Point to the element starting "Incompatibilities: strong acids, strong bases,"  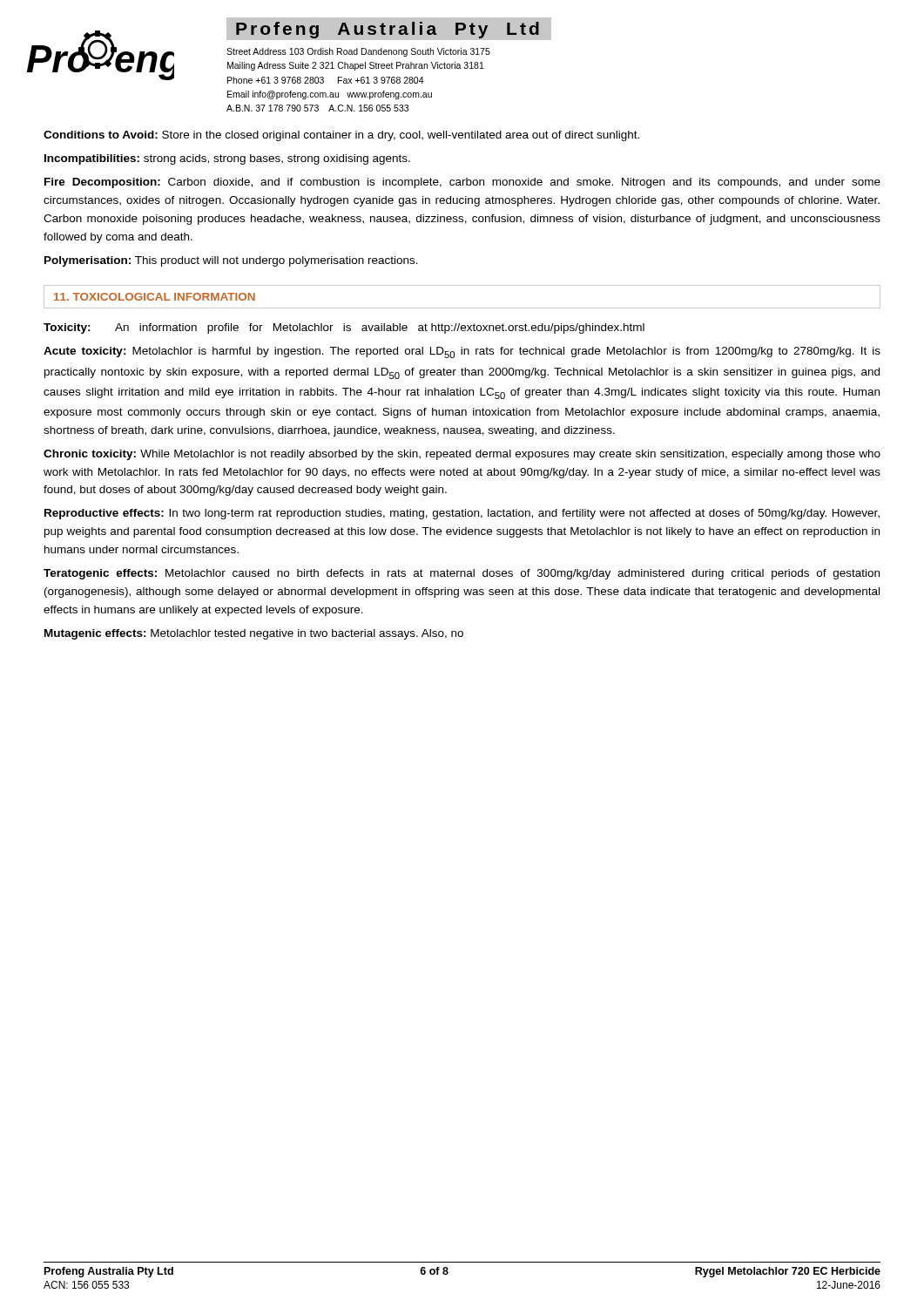[x=227, y=158]
